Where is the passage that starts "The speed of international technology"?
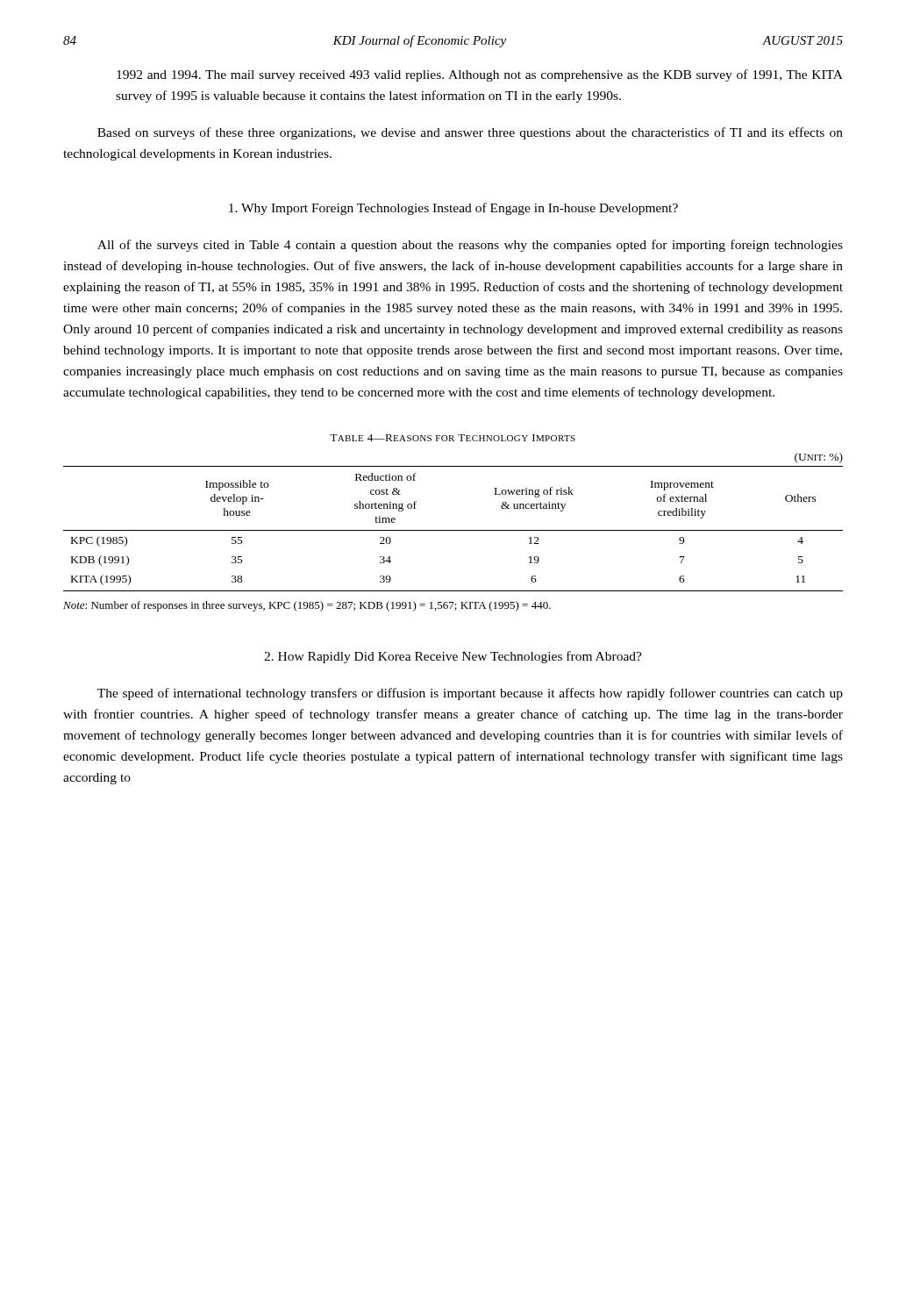Screen dimensions: 1316x906 coord(453,735)
